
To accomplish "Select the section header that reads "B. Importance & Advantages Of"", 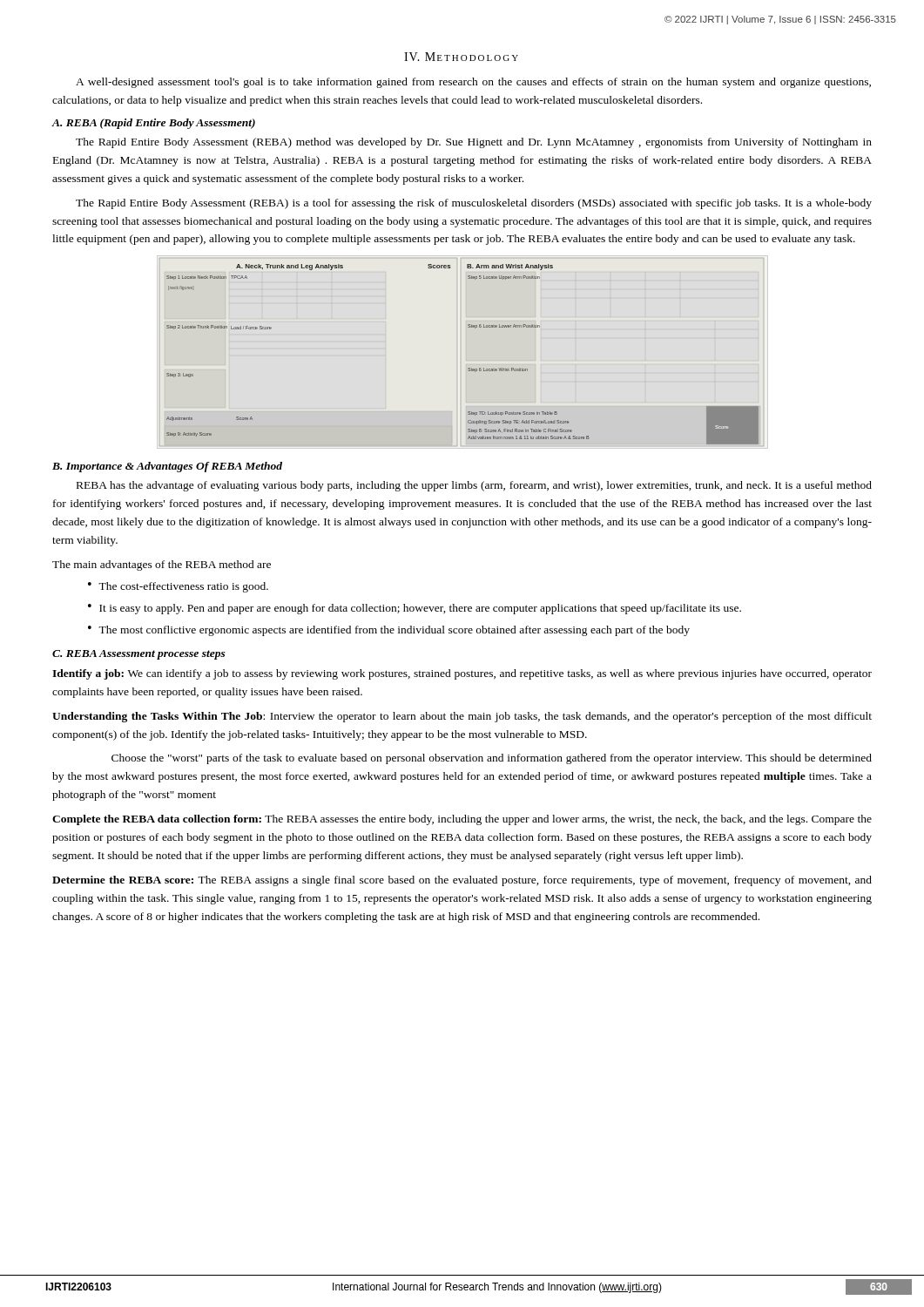I will tap(167, 466).
